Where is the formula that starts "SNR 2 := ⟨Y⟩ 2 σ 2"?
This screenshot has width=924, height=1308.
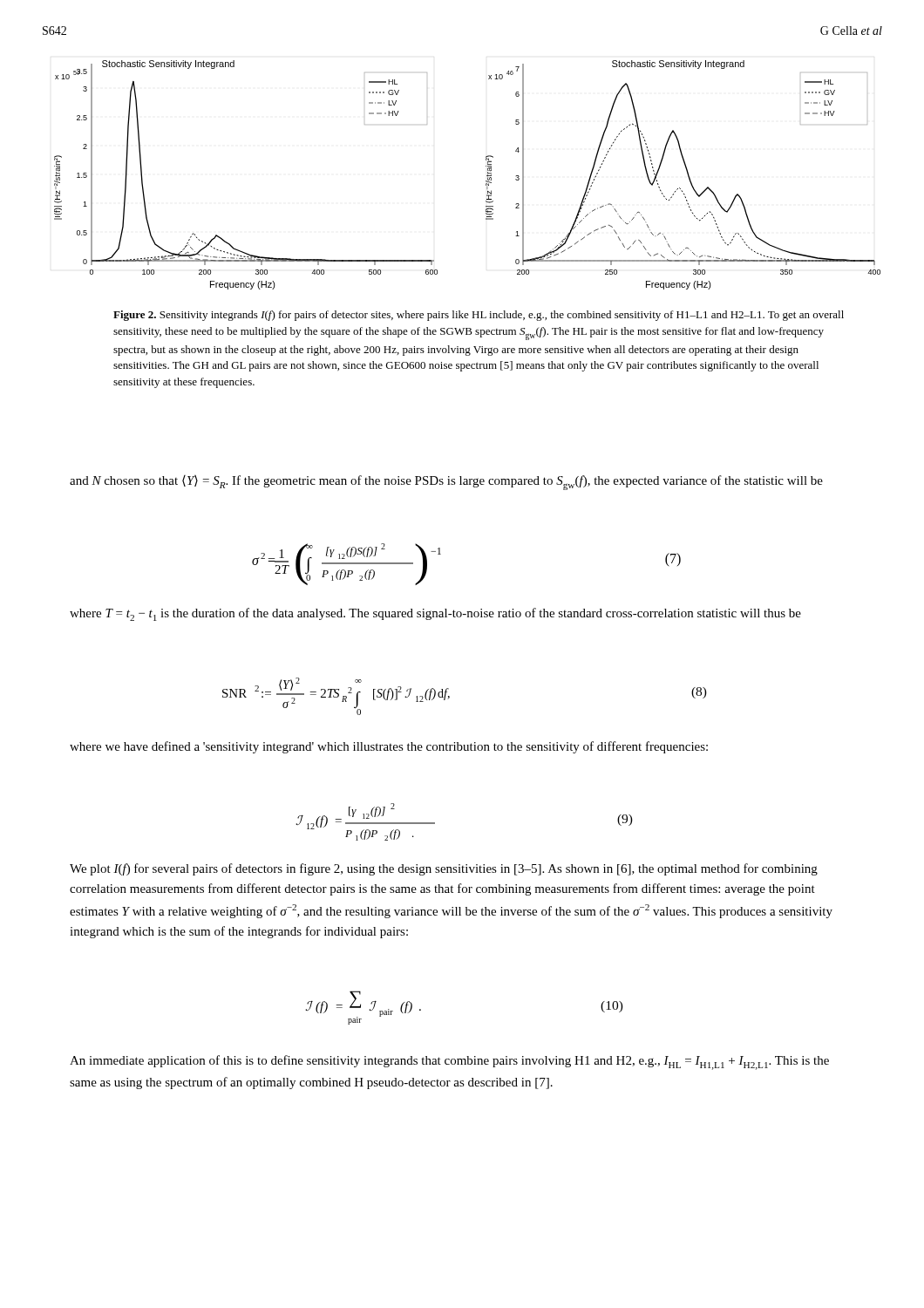462,693
